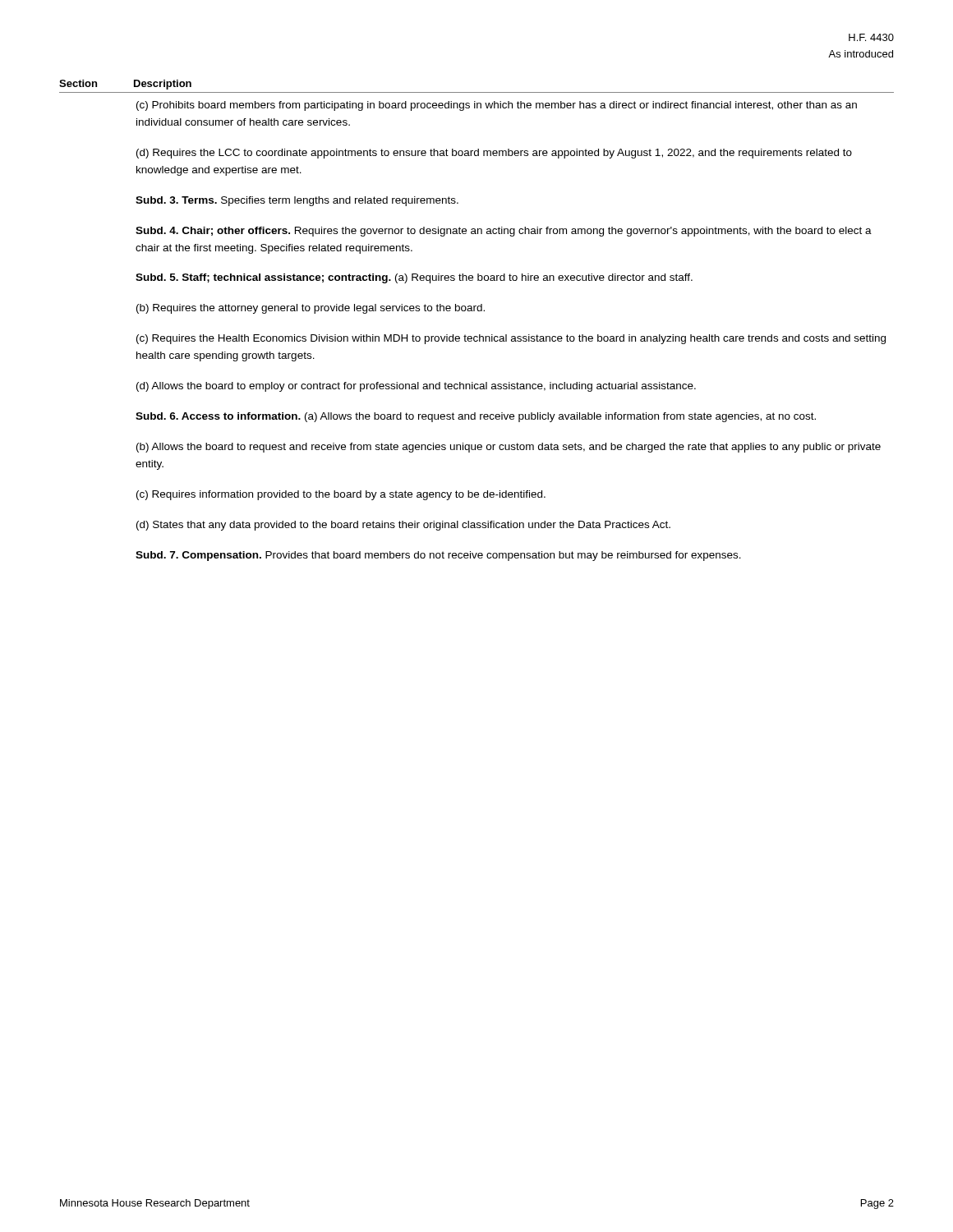953x1232 pixels.
Task: Find the section header that says "Section Description"
Action: 126,83
